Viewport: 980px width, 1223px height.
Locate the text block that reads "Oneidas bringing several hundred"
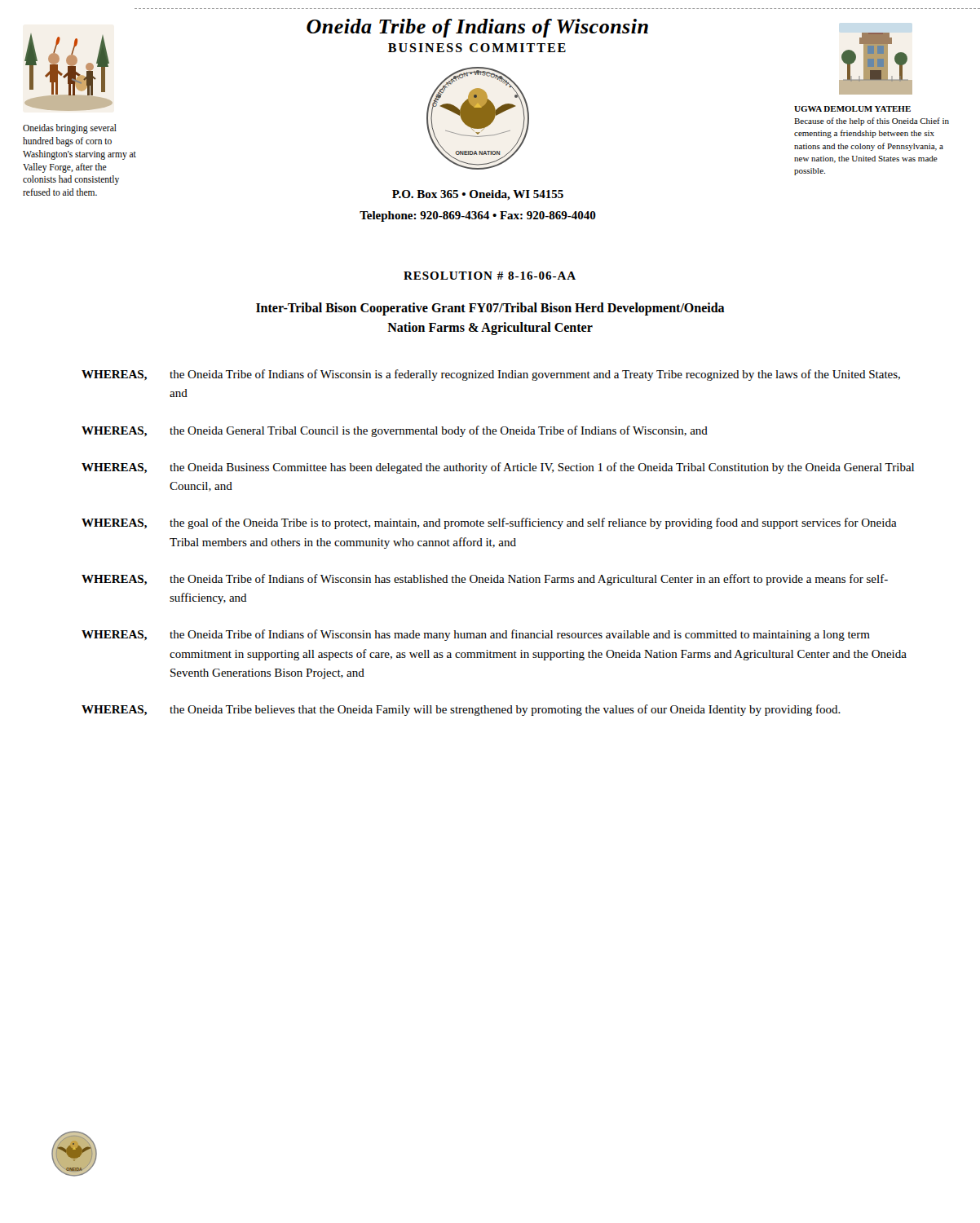tap(79, 160)
